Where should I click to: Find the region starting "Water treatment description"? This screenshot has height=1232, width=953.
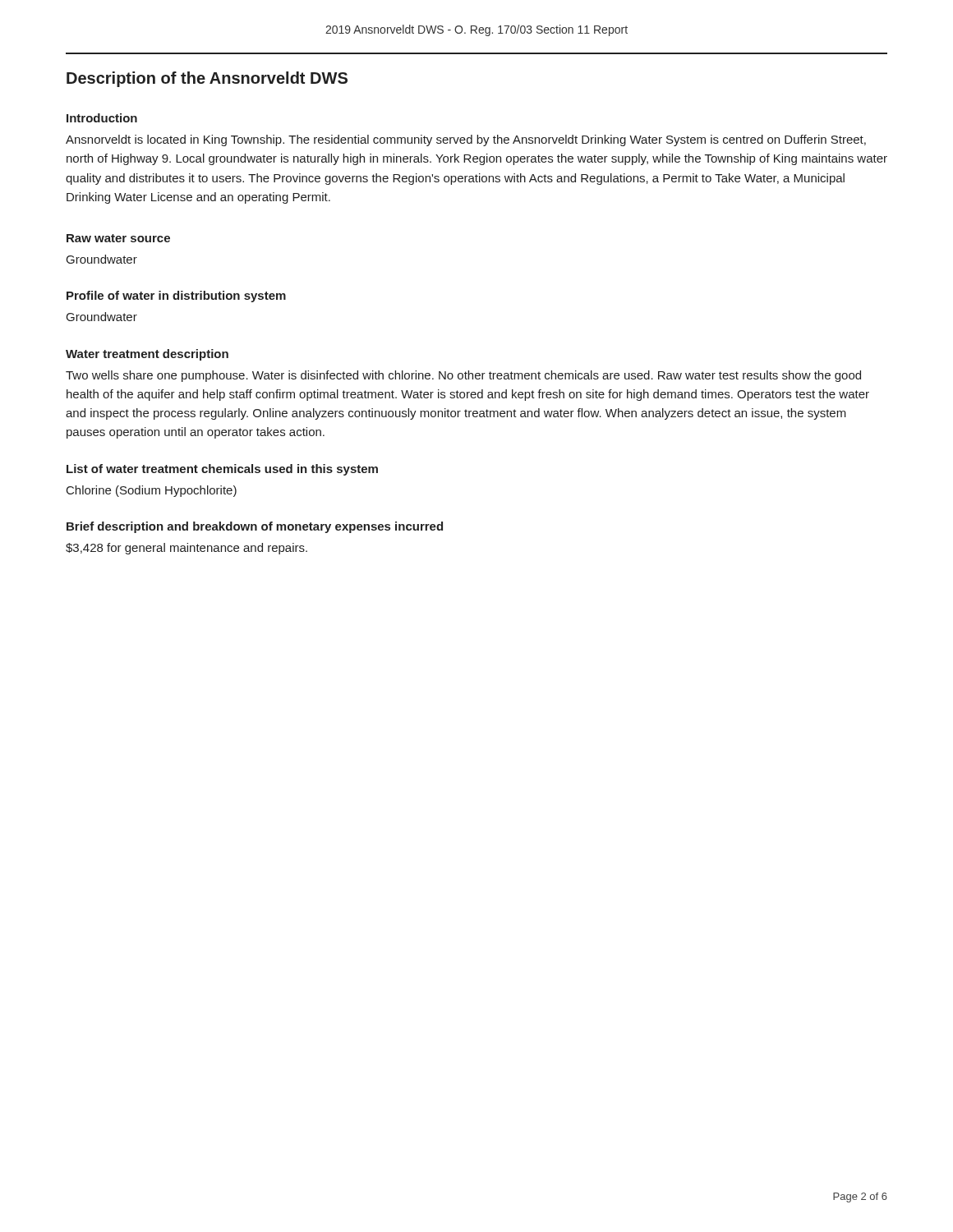(x=147, y=353)
